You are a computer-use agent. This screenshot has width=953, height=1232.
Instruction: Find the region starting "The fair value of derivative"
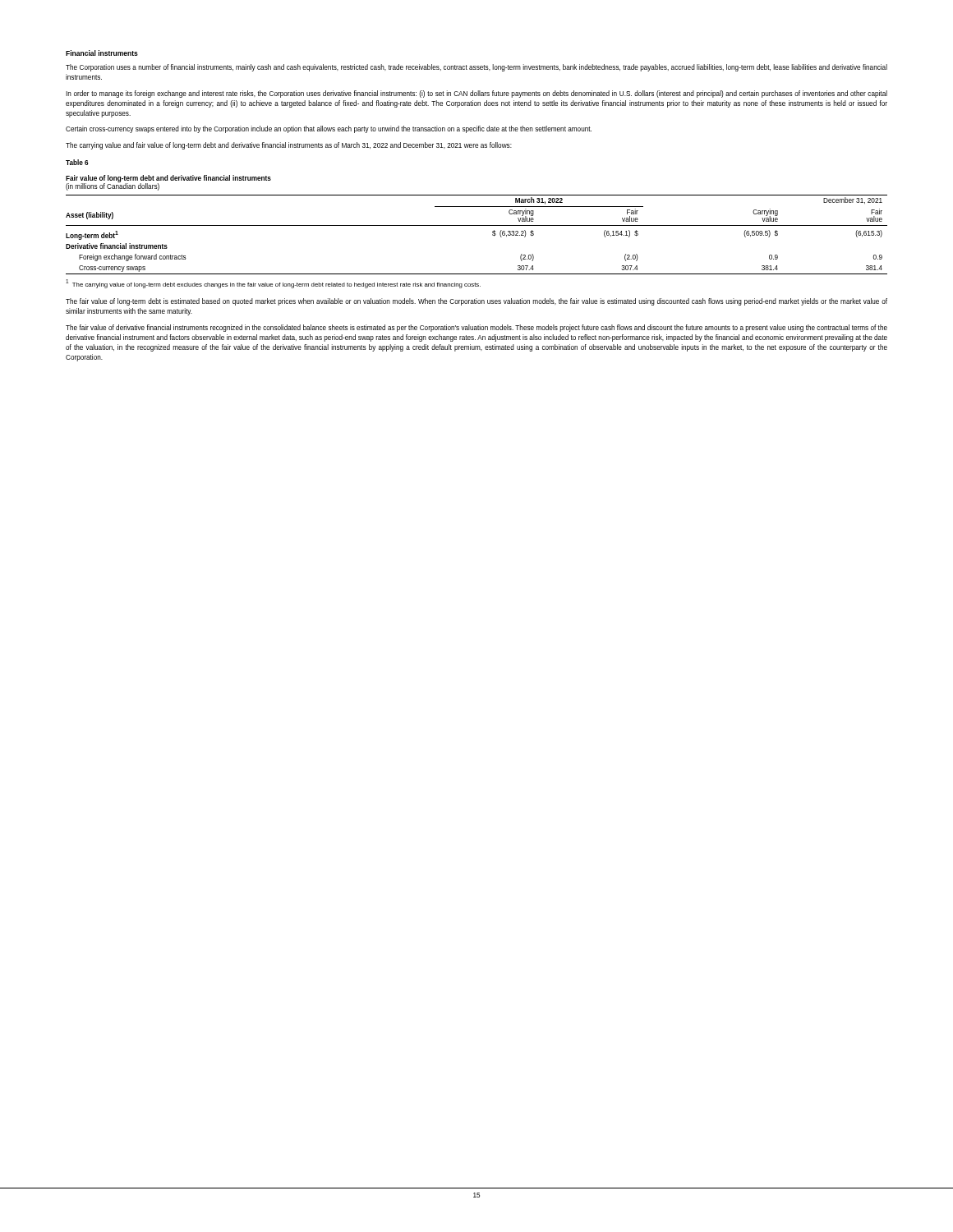pyautogui.click(x=476, y=343)
